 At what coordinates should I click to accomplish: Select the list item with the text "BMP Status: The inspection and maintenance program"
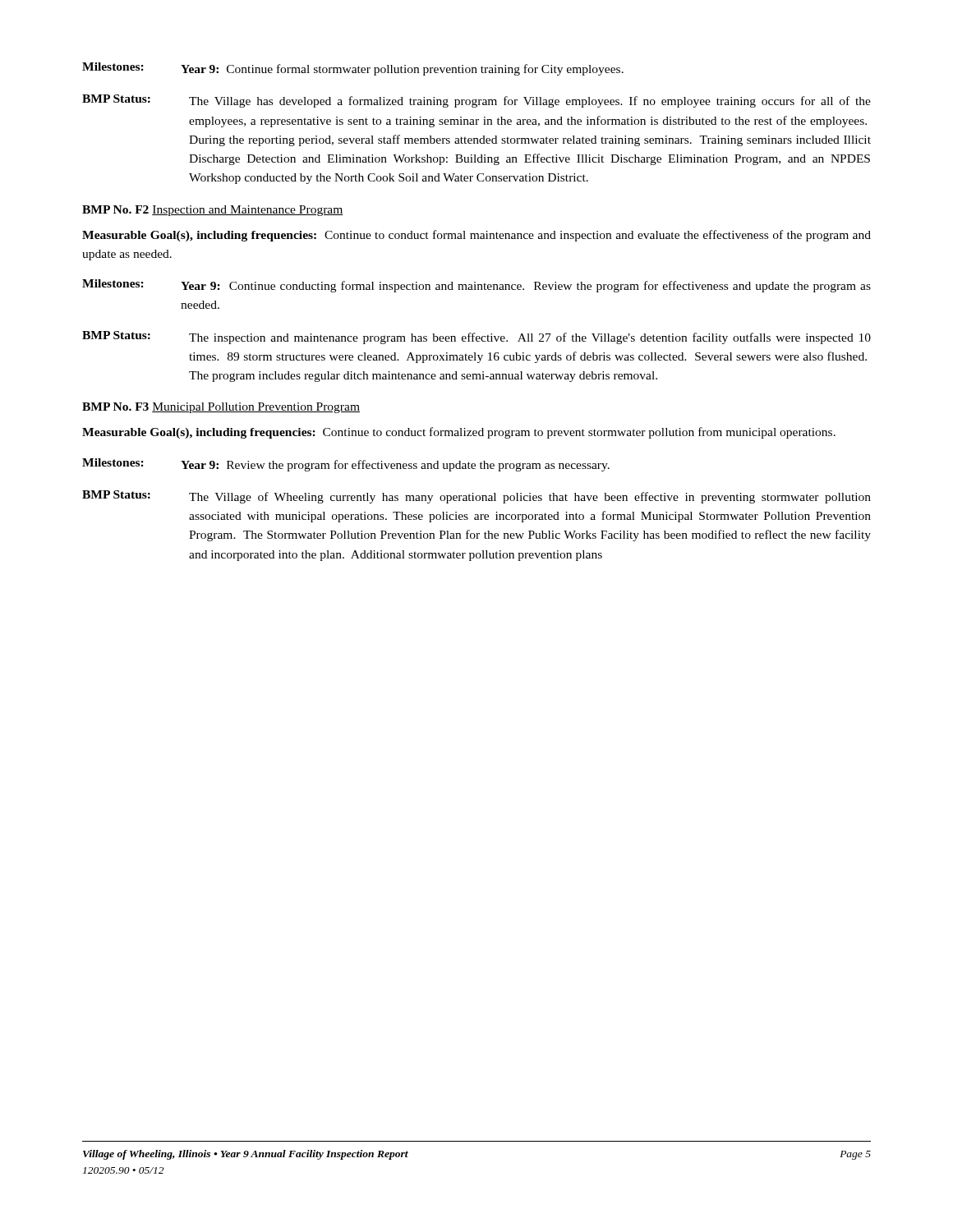coord(476,356)
